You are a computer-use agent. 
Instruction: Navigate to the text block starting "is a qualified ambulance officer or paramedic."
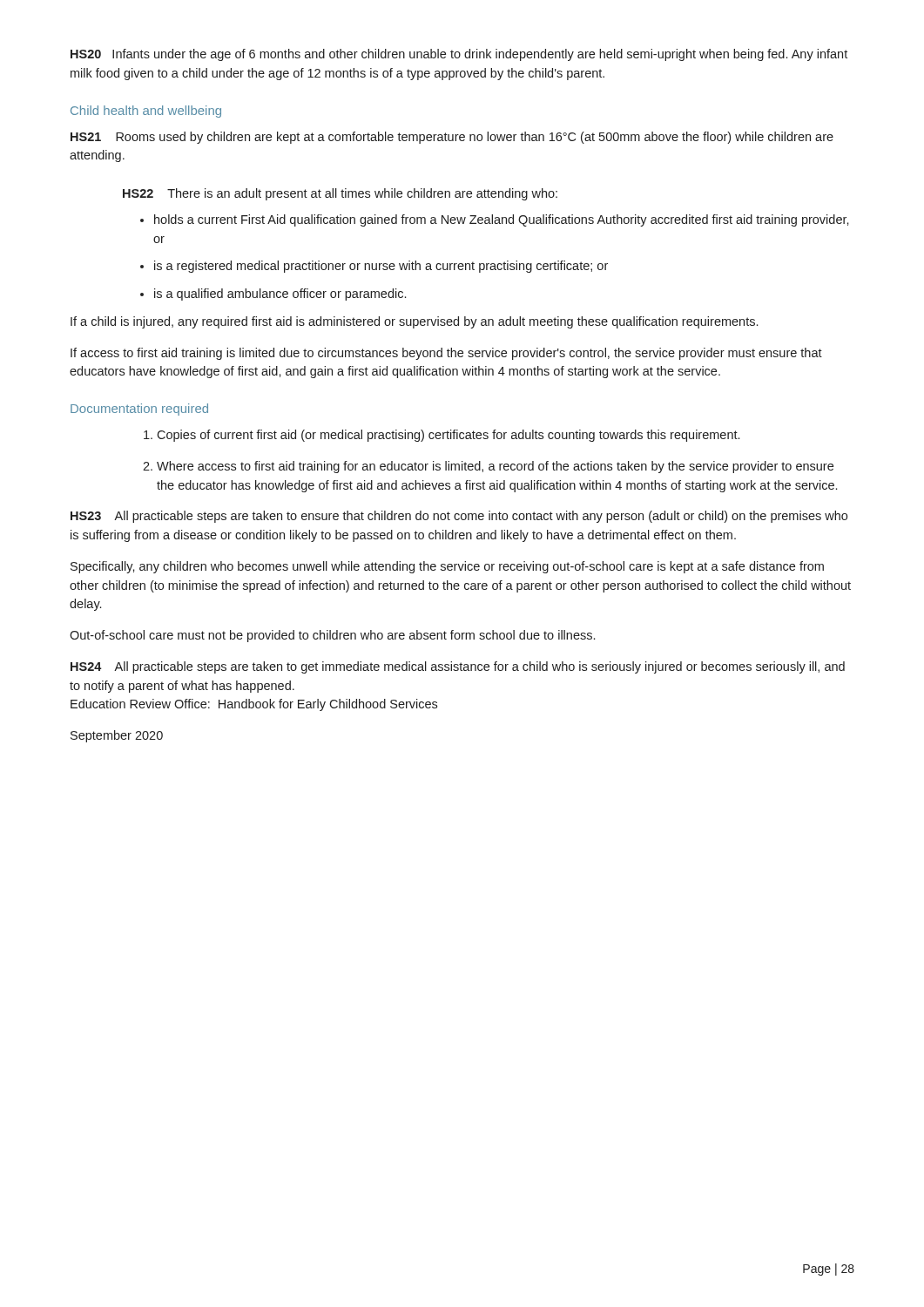pyautogui.click(x=280, y=294)
